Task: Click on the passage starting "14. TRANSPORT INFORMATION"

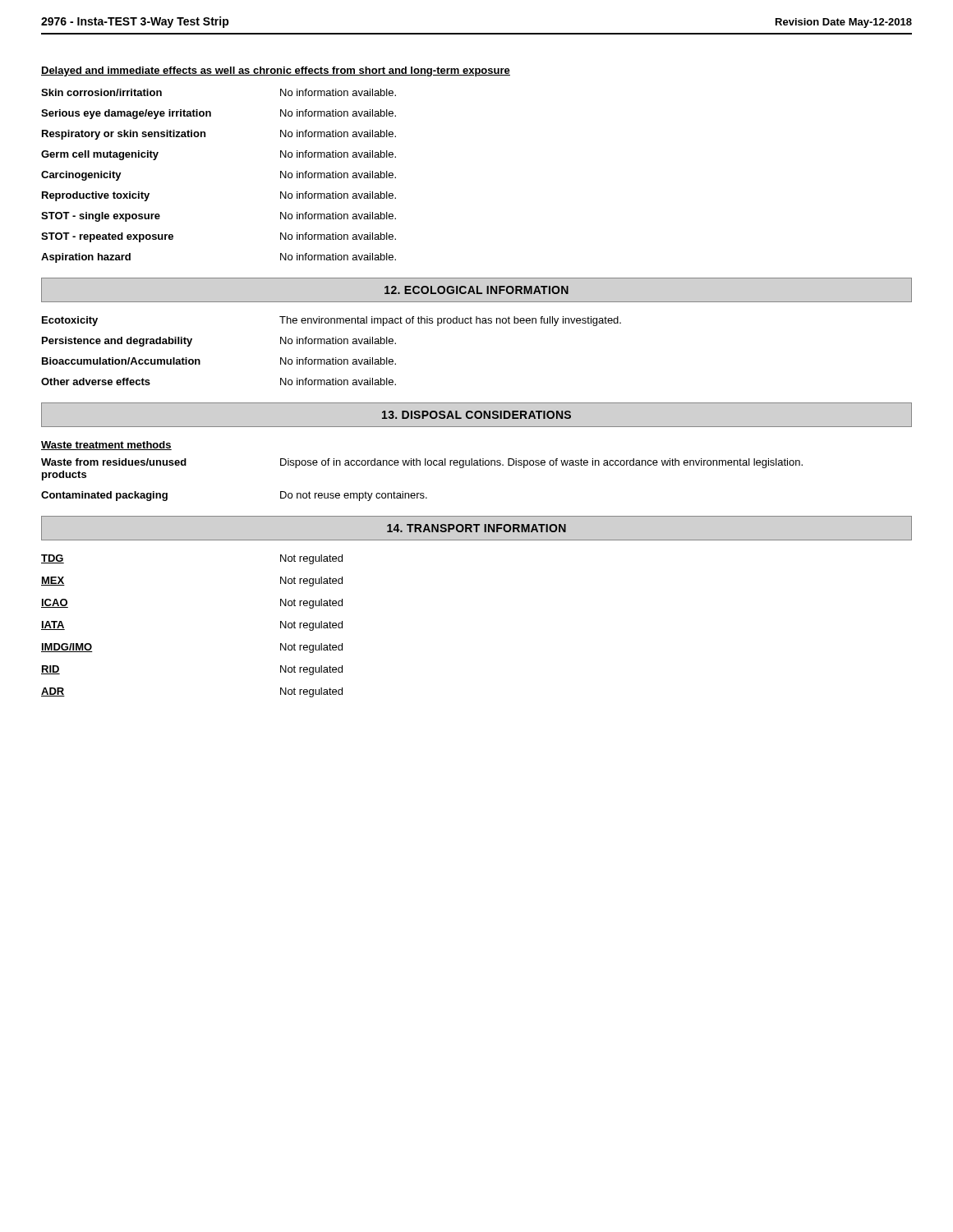Action: pyautogui.click(x=476, y=528)
